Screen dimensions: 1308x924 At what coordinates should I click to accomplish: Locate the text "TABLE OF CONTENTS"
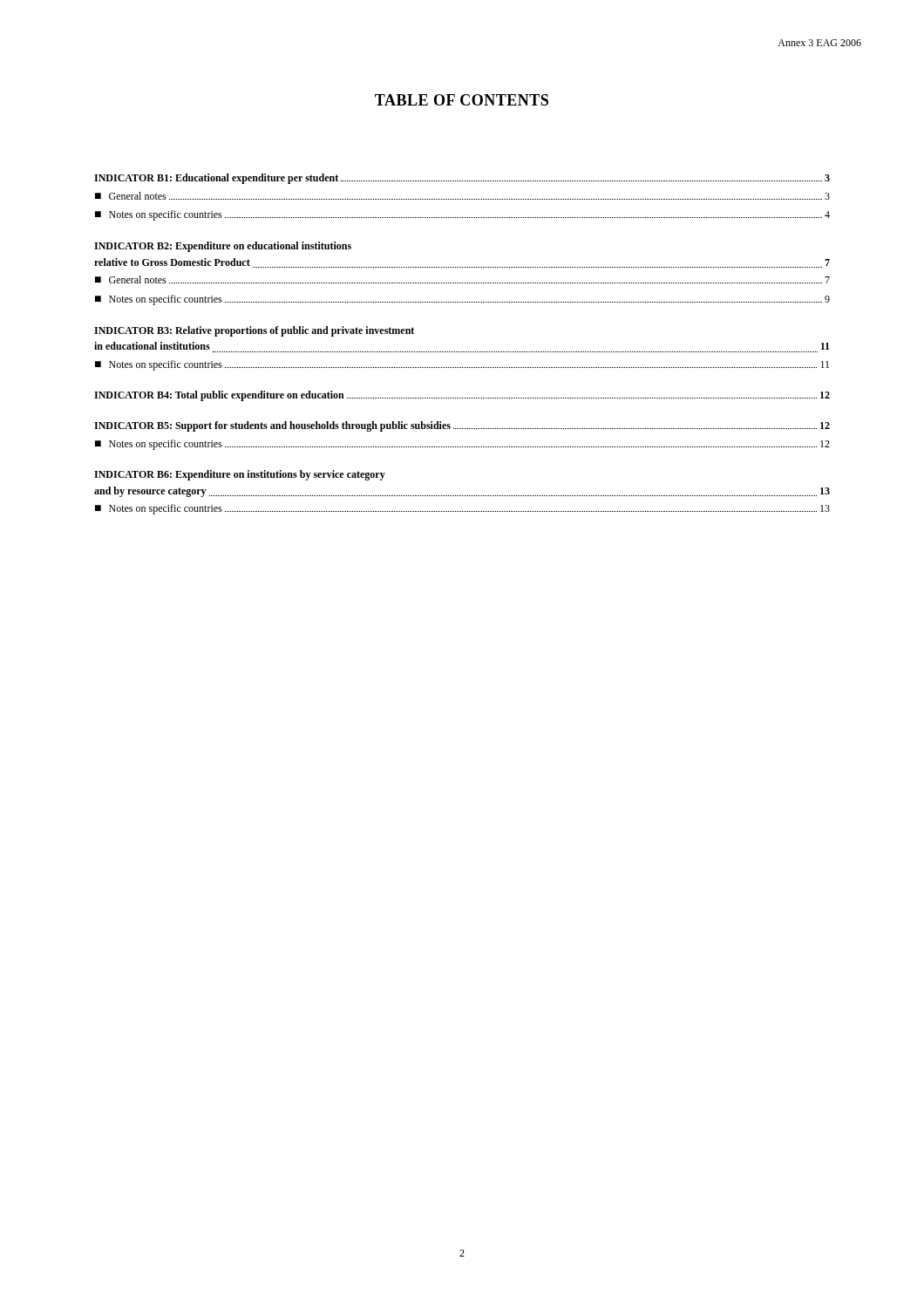click(x=462, y=101)
